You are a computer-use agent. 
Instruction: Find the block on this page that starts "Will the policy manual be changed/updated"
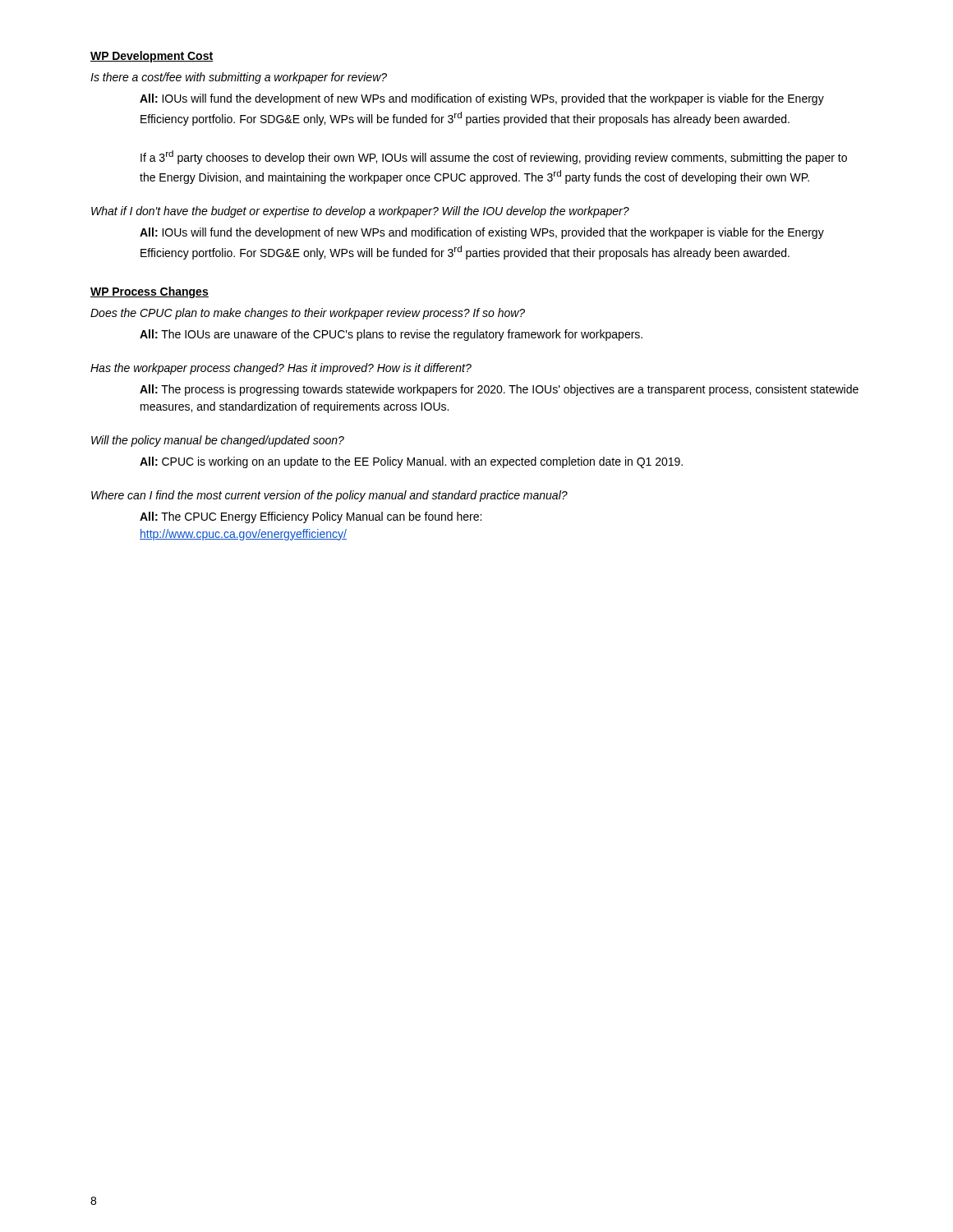coord(217,440)
